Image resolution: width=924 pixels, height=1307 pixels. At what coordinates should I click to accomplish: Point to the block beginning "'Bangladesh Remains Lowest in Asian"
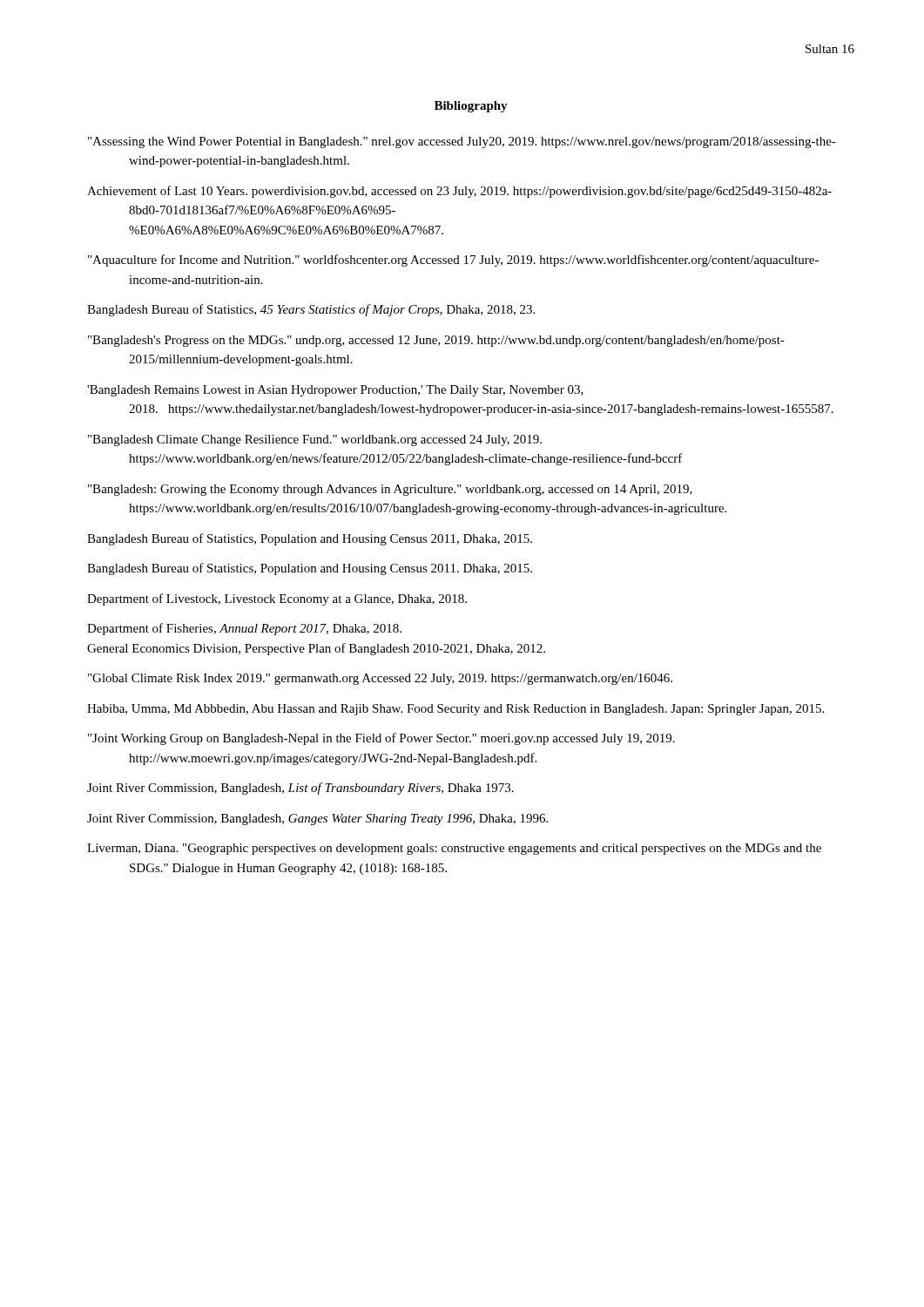(460, 399)
